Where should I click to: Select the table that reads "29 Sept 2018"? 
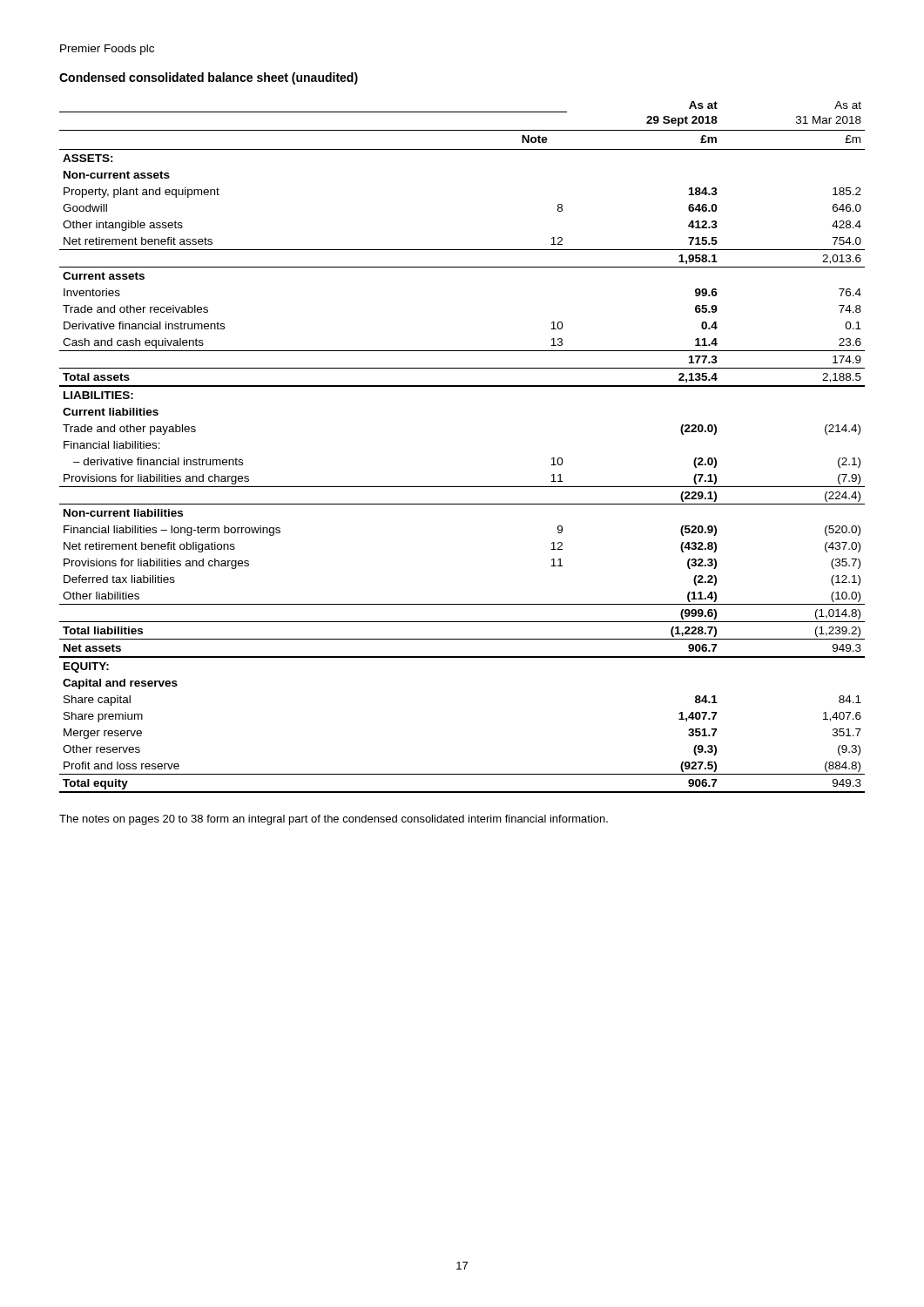[462, 445]
